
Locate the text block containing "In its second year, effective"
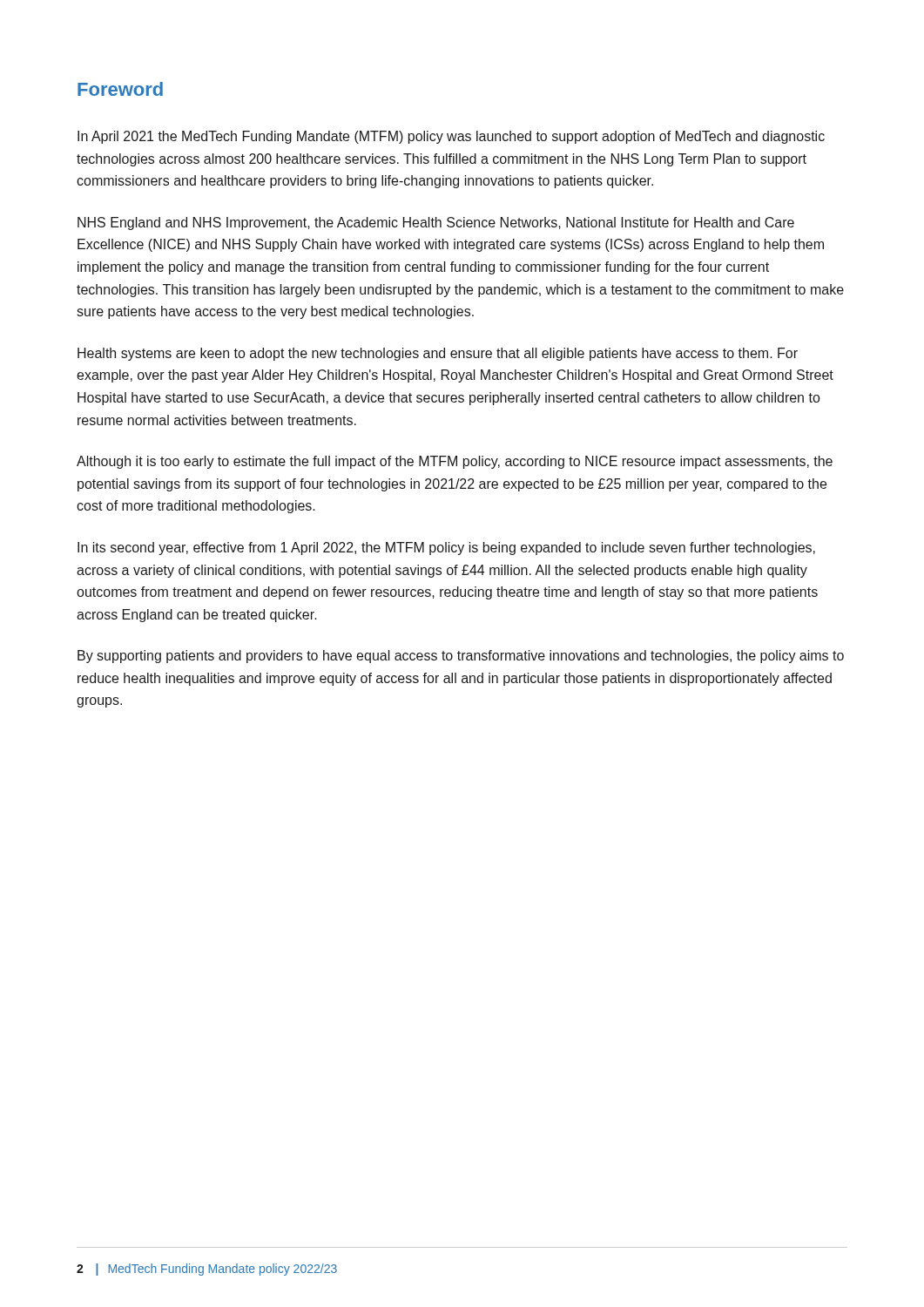447,581
